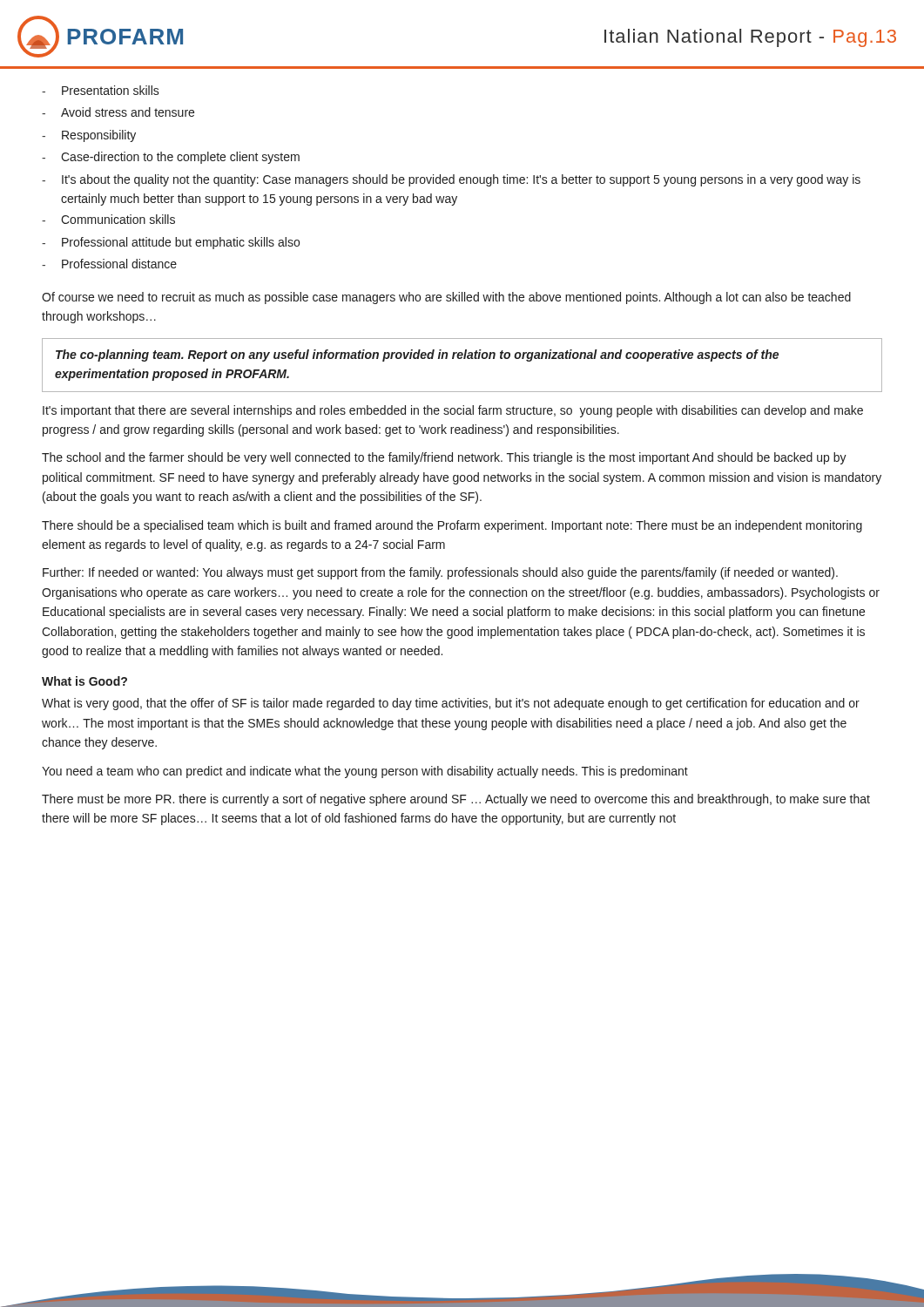Locate the text block containing "Further: If needed or"
This screenshot has width=924, height=1307.
pyautogui.click(x=461, y=612)
